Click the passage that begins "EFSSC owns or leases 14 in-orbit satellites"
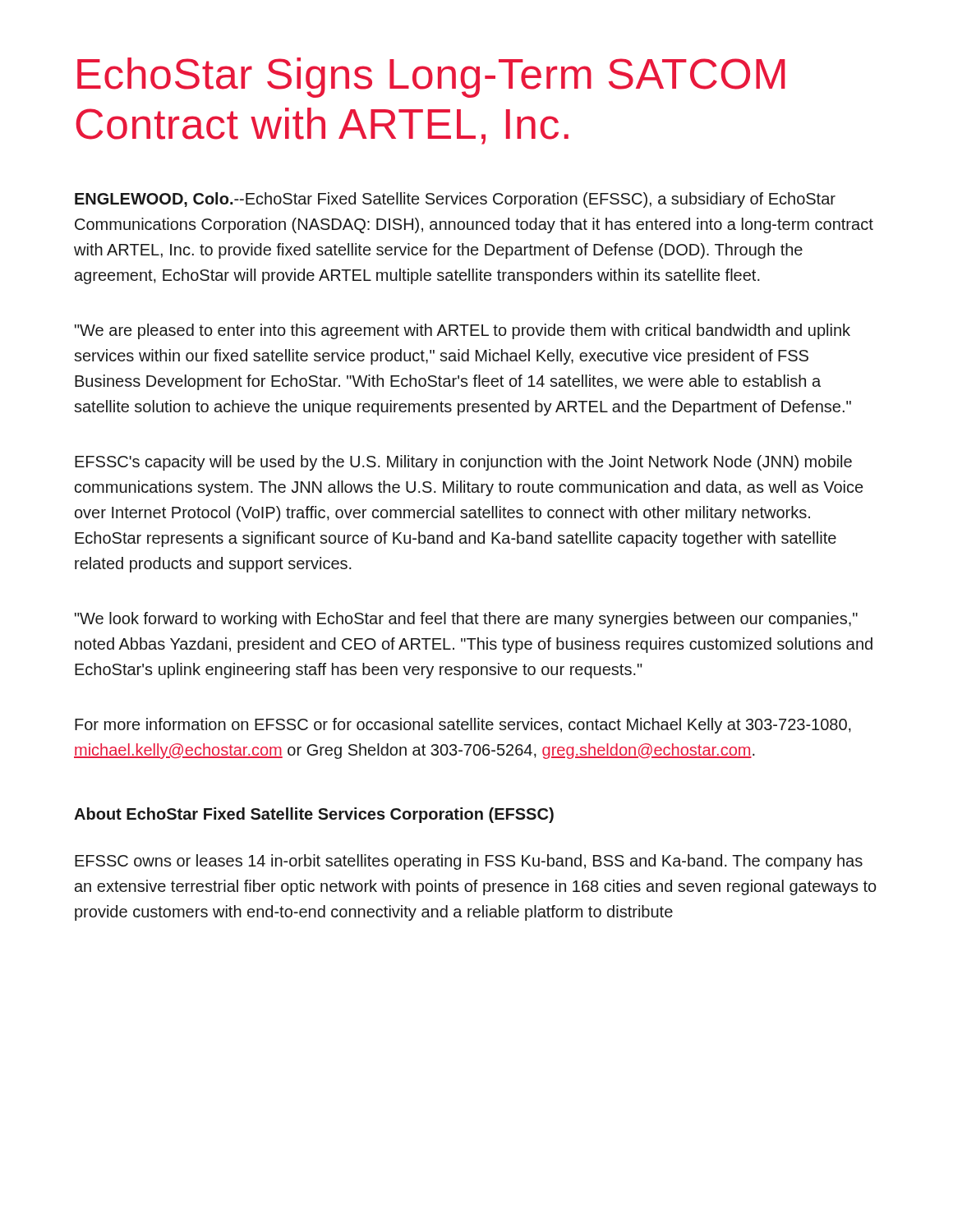Viewport: 953px width, 1232px height. 476,886
